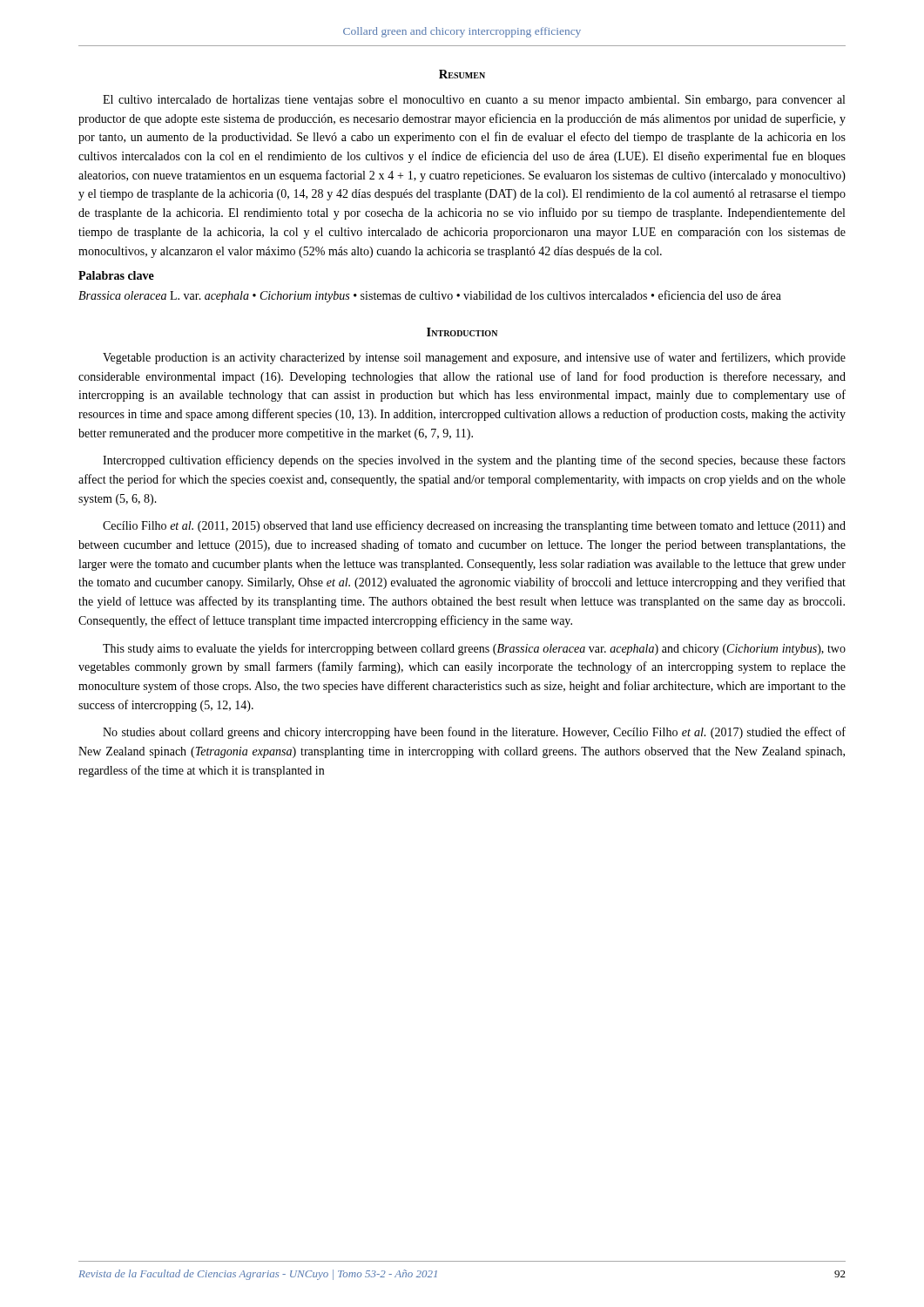924x1307 pixels.
Task: Locate the text block starting "Vegetable production is"
Action: click(462, 395)
